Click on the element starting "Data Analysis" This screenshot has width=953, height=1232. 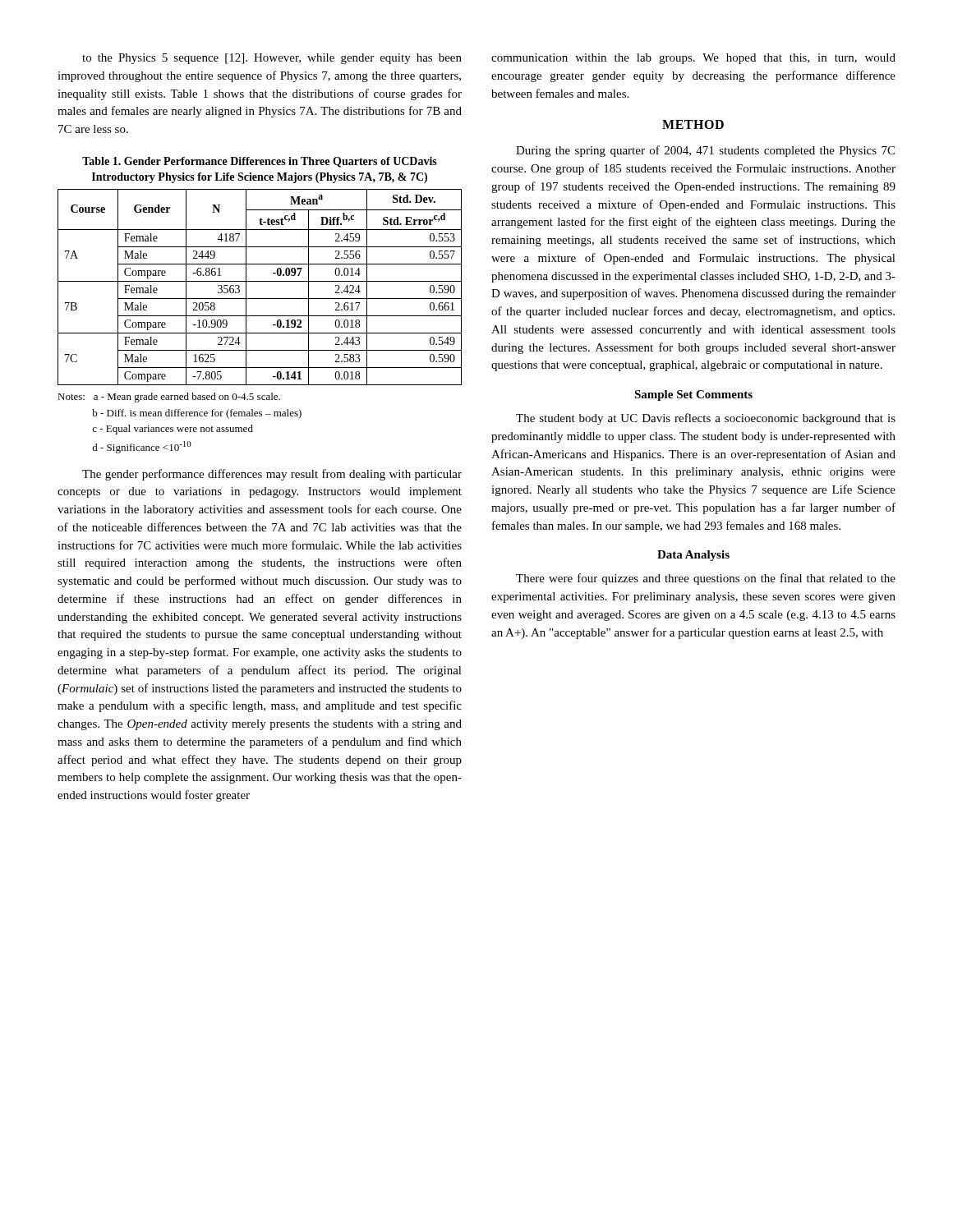(x=693, y=555)
